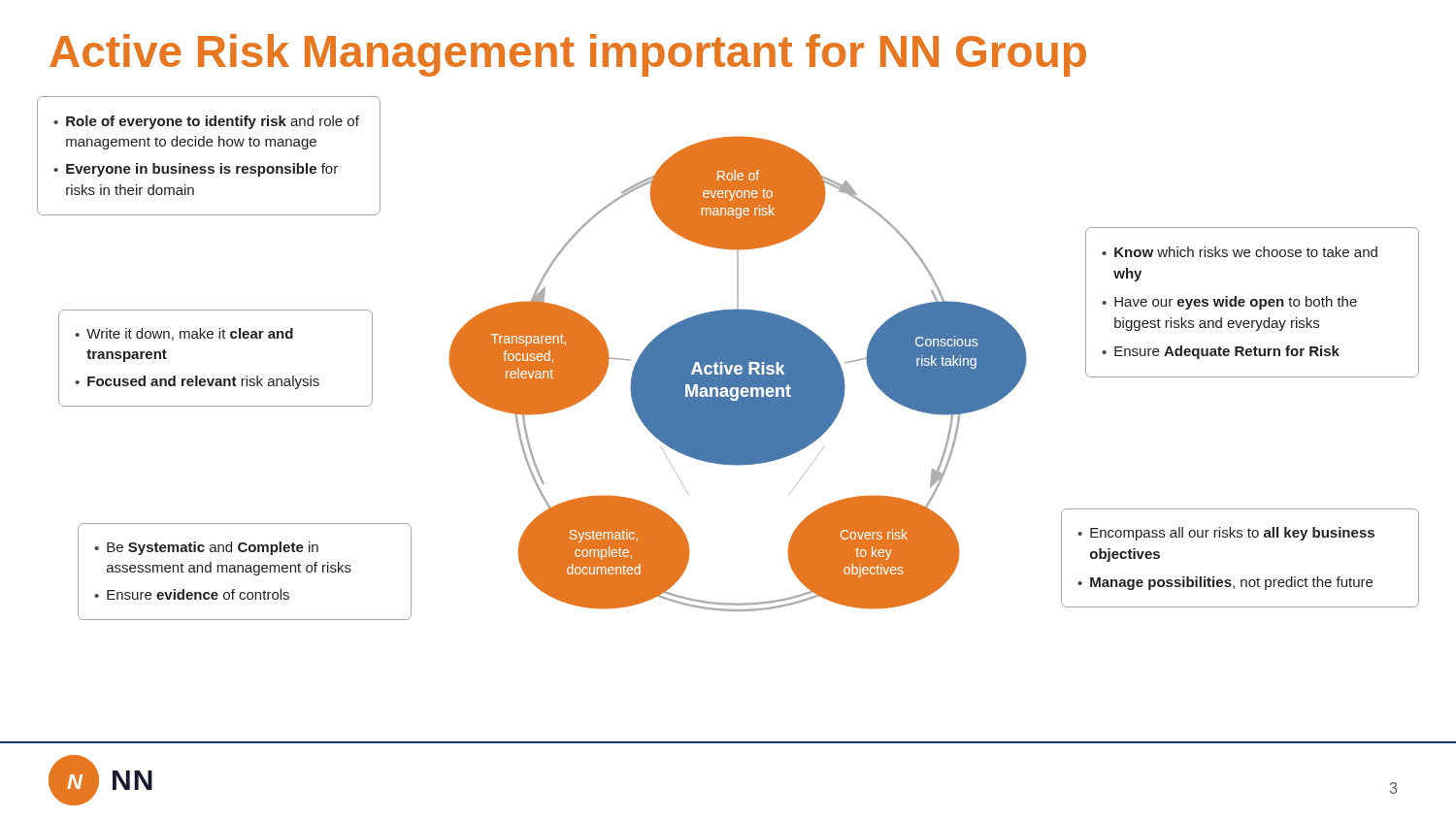Viewport: 1456px width, 819px height.
Task: Point to the text block starting "• Be Systematic and Complete in assessment"
Action: (245, 571)
